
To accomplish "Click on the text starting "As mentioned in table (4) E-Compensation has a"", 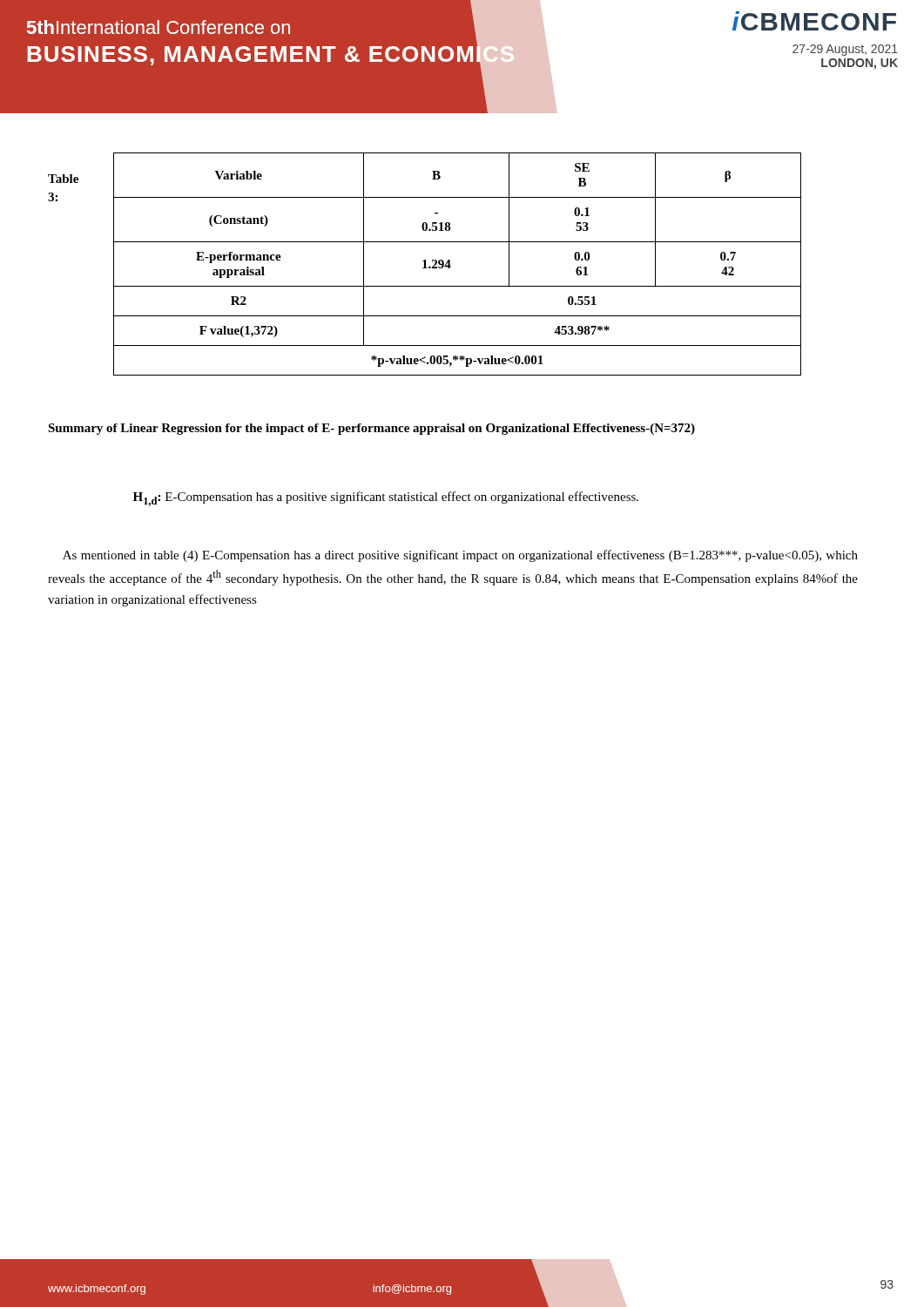I will pyautogui.click(x=453, y=577).
